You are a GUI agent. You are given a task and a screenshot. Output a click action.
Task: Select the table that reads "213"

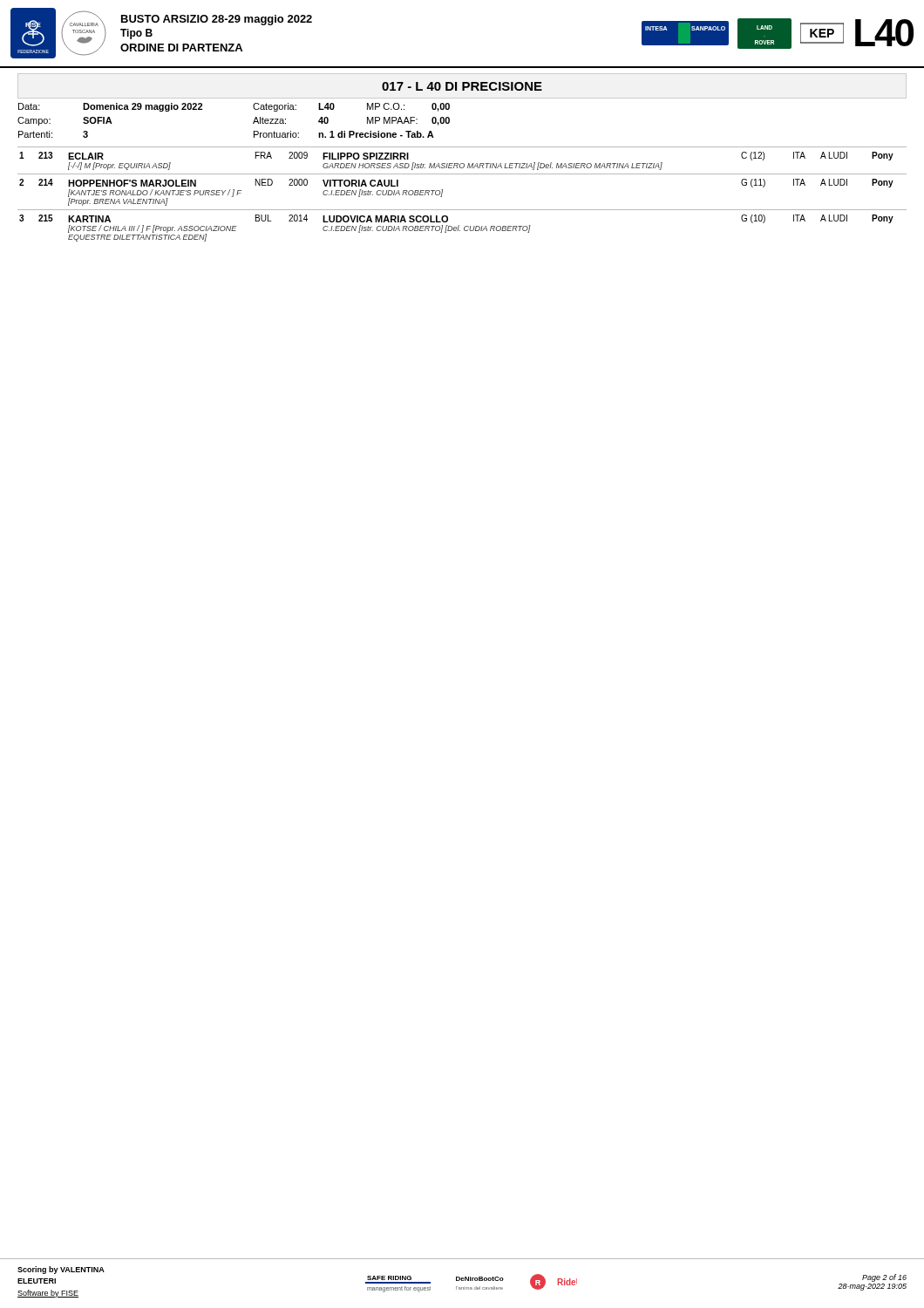pyautogui.click(x=462, y=196)
